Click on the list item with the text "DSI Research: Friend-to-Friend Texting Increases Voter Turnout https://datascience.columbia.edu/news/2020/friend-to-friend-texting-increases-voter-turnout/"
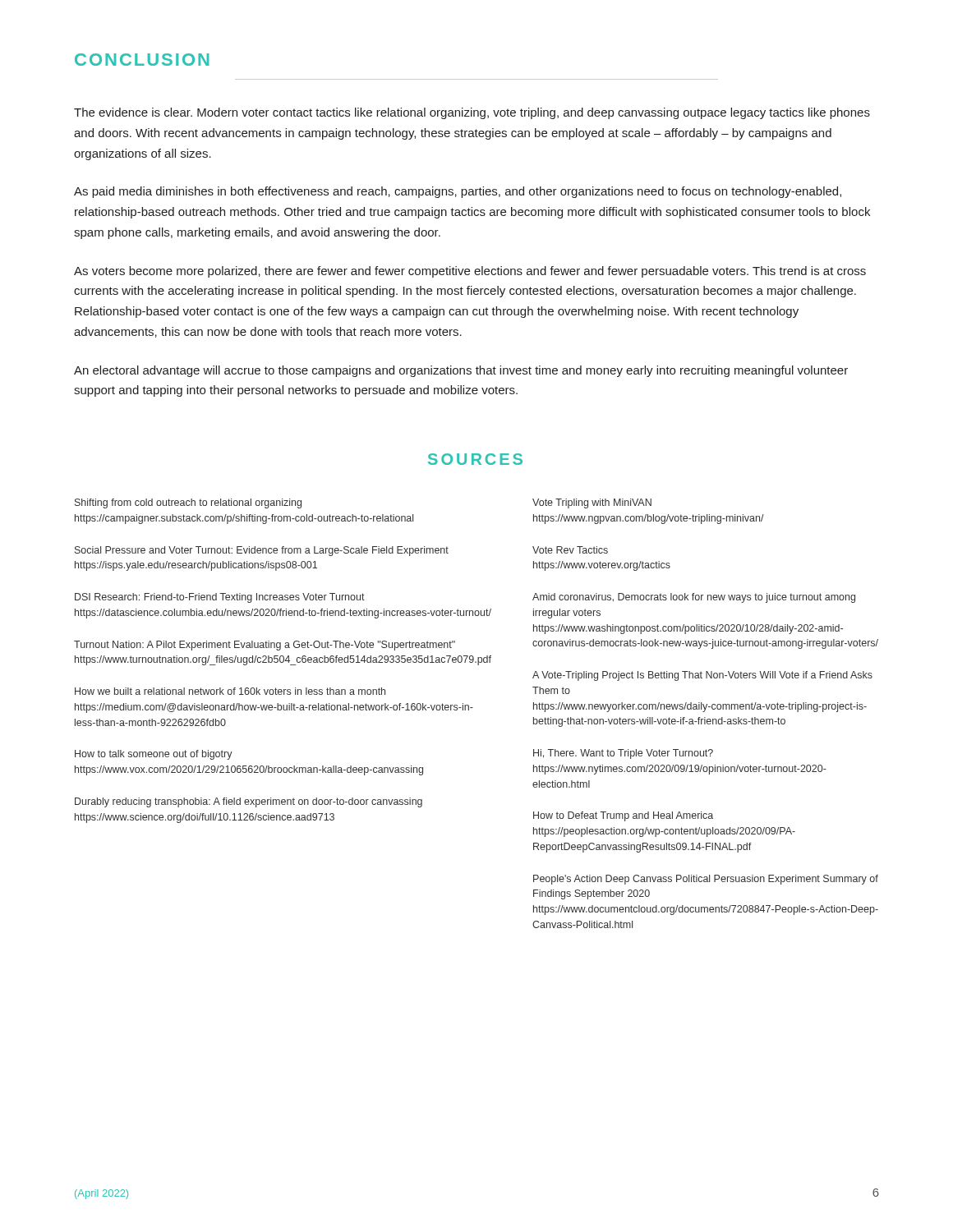953x1232 pixels. [283, 605]
